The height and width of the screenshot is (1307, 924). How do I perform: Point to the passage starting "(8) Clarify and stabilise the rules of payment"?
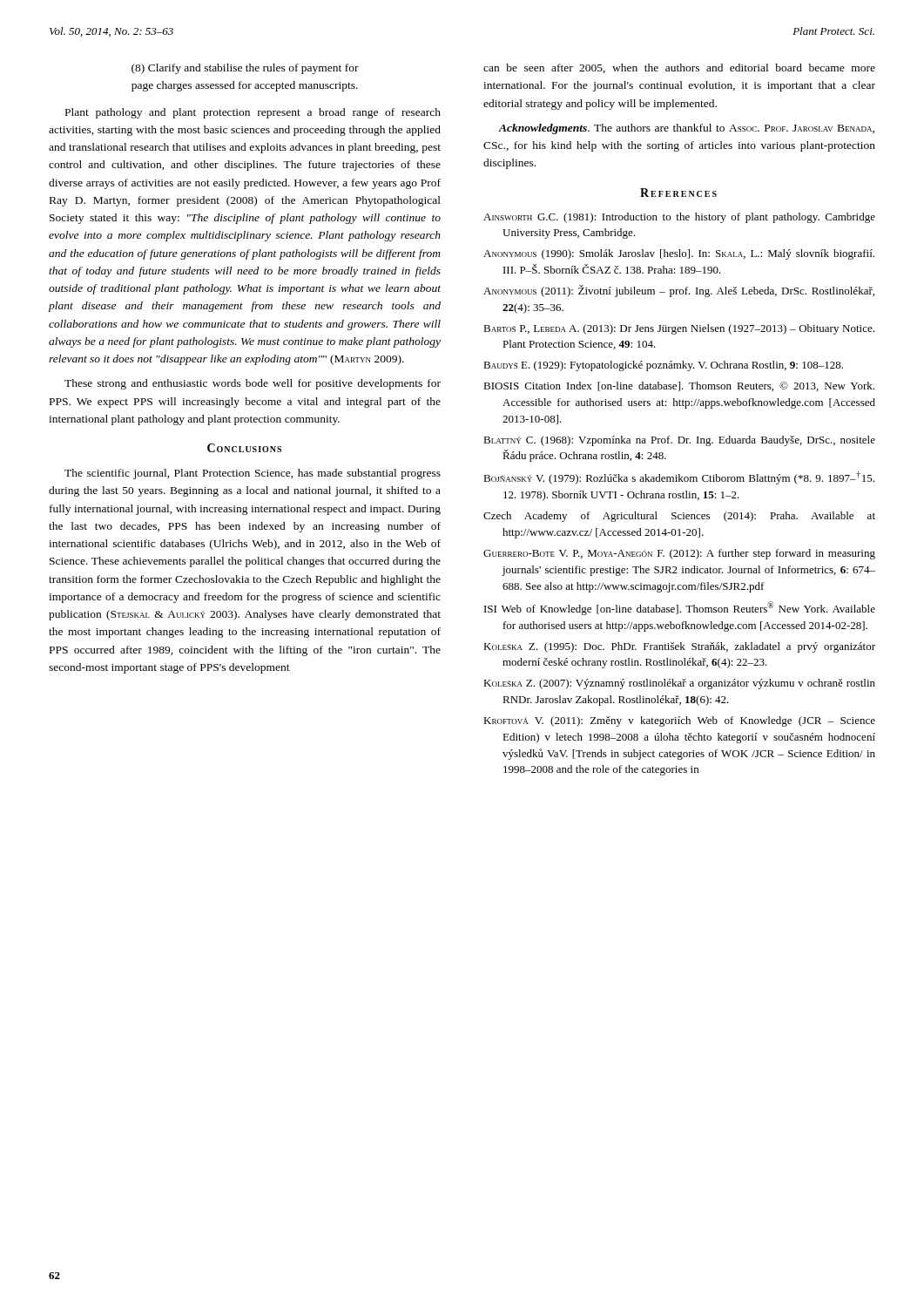[x=245, y=76]
